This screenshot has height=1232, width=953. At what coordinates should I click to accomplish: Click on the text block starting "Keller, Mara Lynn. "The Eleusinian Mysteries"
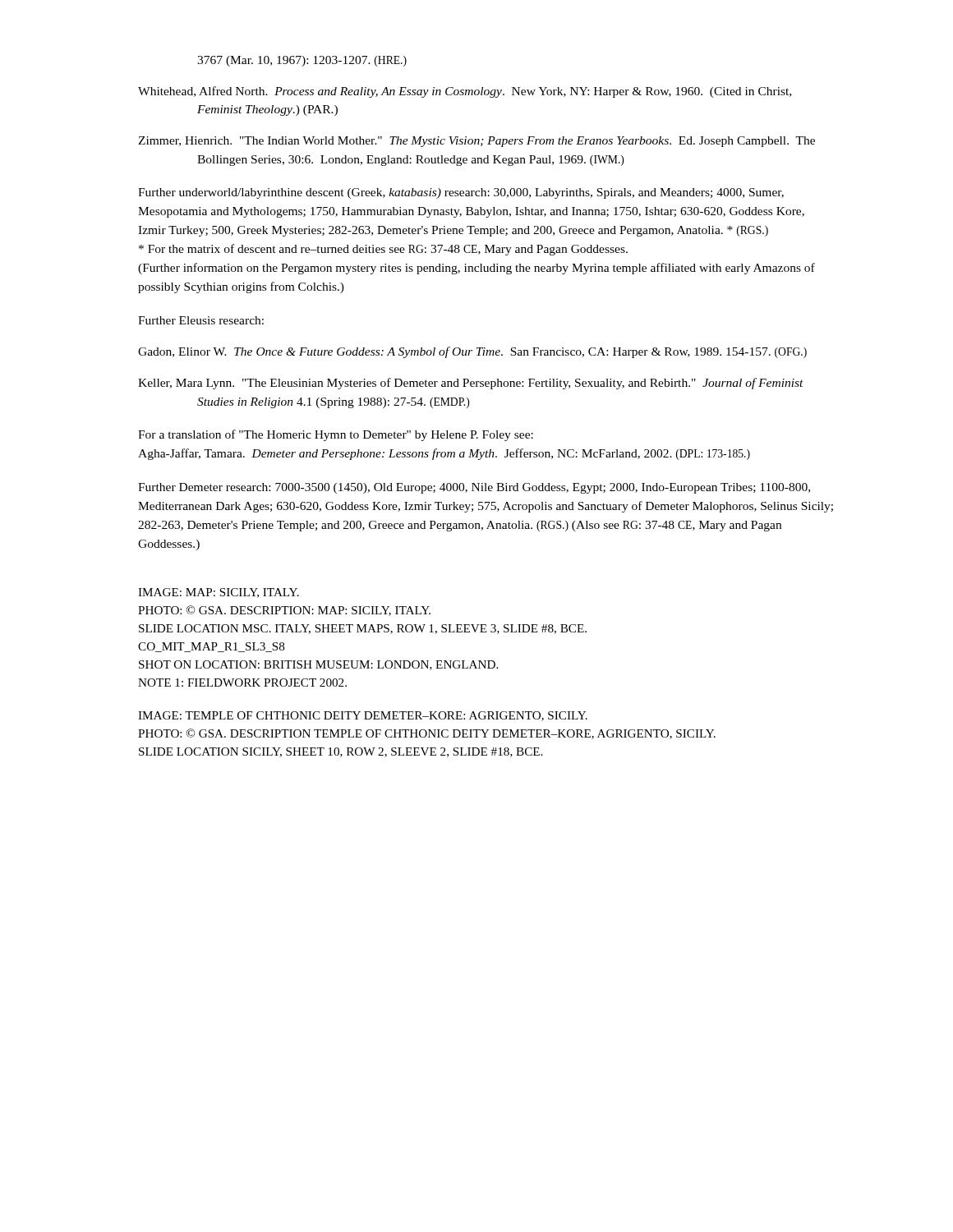tap(486, 392)
